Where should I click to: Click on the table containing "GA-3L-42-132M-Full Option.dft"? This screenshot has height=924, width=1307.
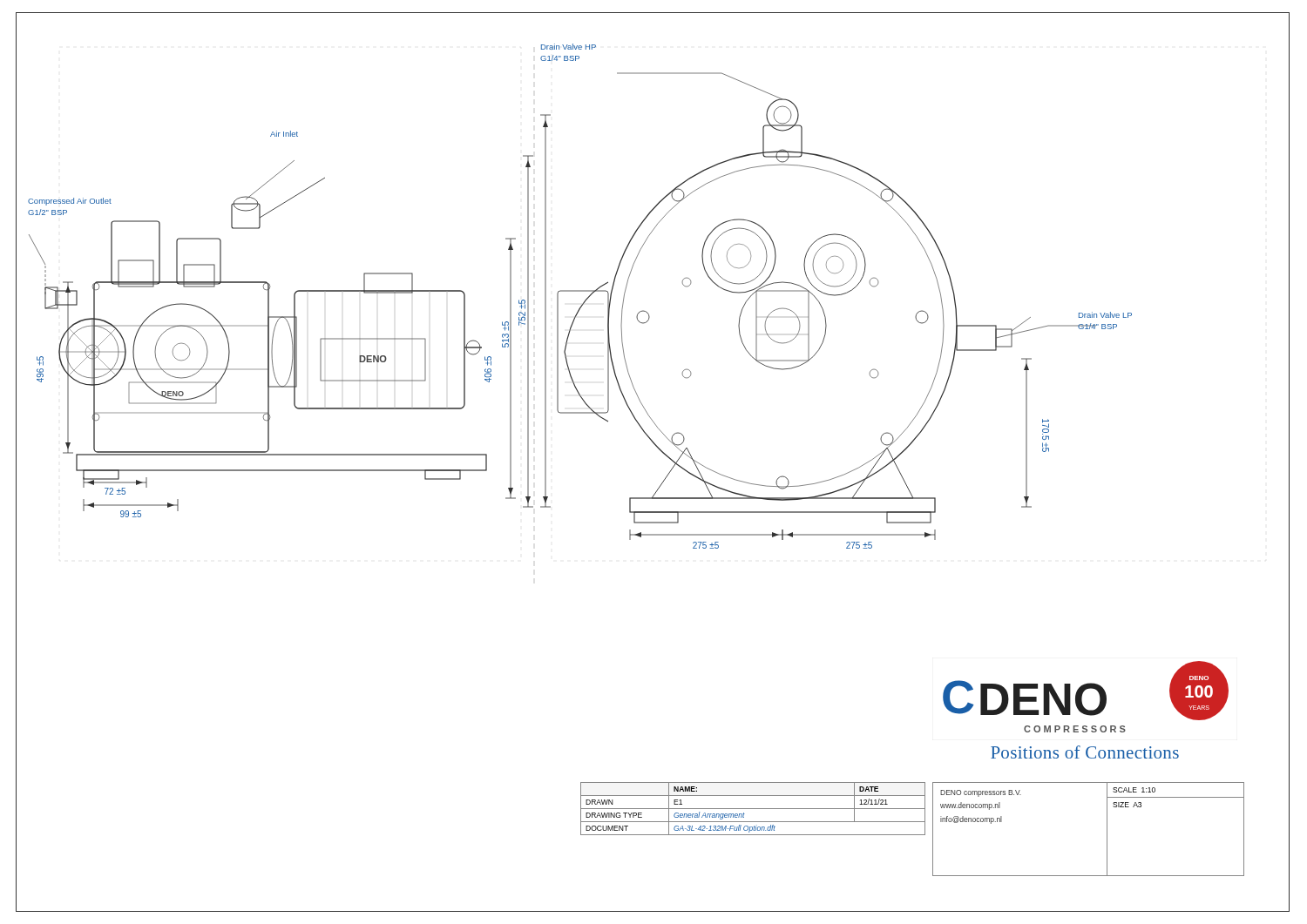pos(753,809)
